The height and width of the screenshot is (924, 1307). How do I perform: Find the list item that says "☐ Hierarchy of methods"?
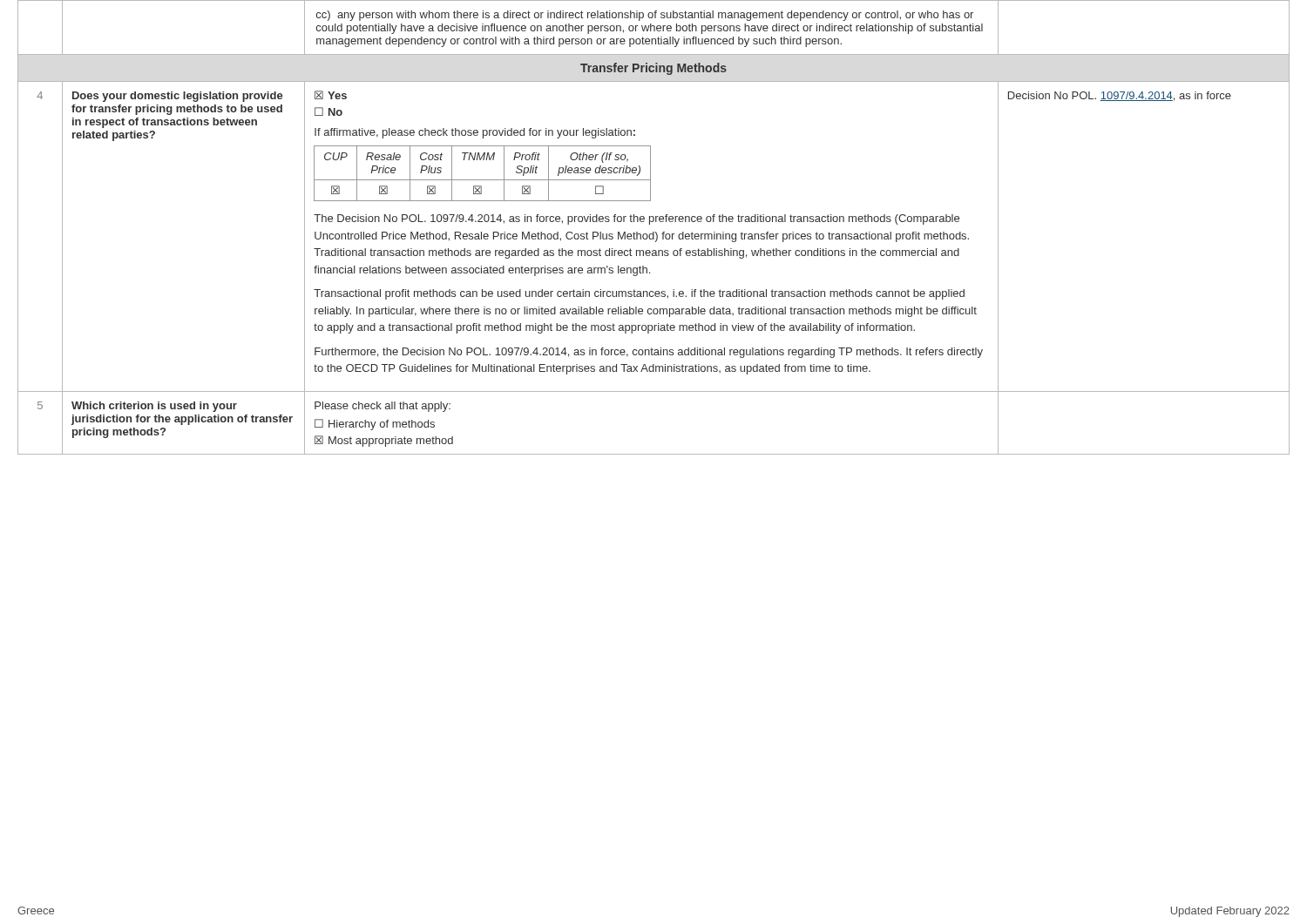click(375, 423)
